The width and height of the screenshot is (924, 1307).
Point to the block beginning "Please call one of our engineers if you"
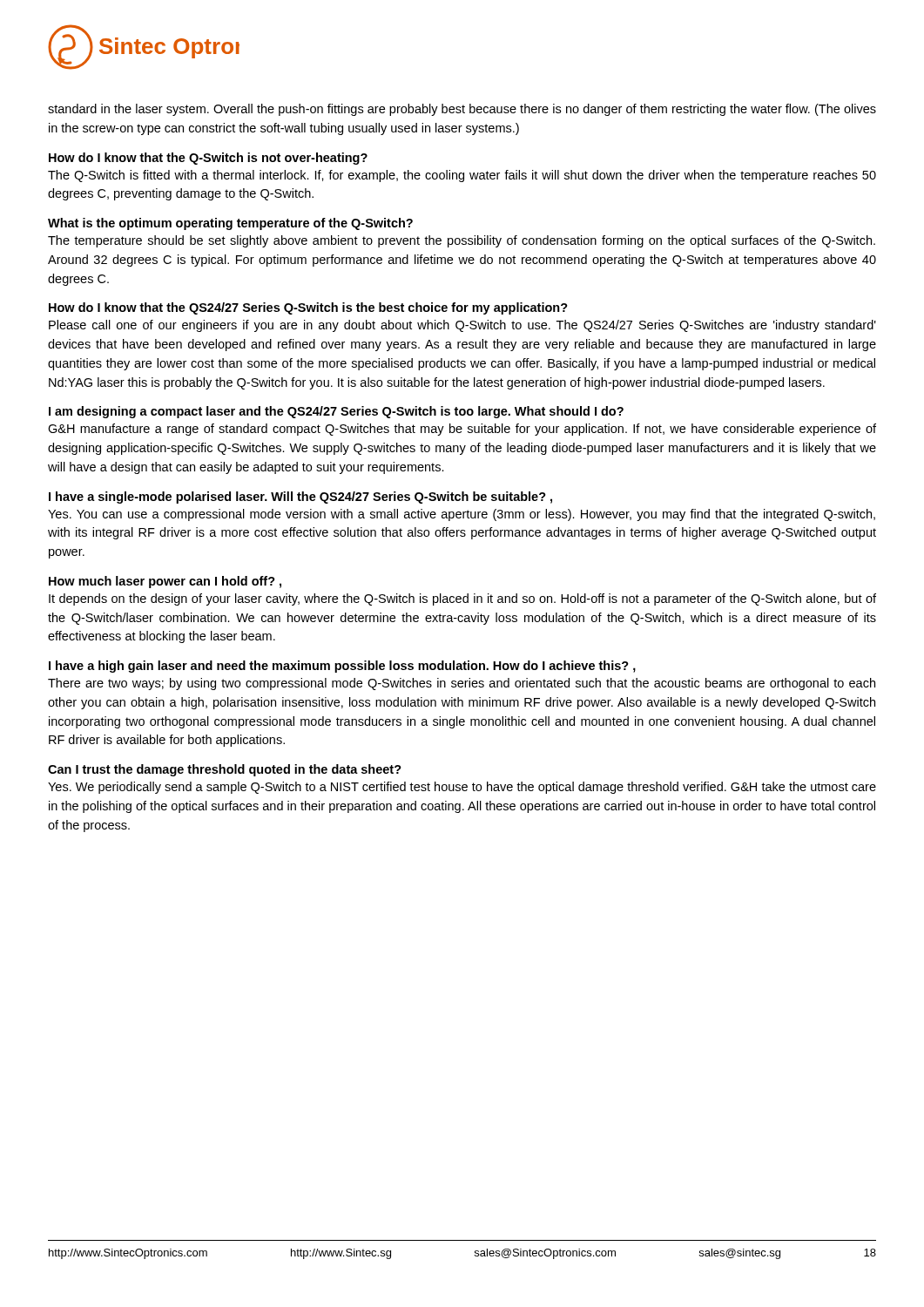point(462,354)
